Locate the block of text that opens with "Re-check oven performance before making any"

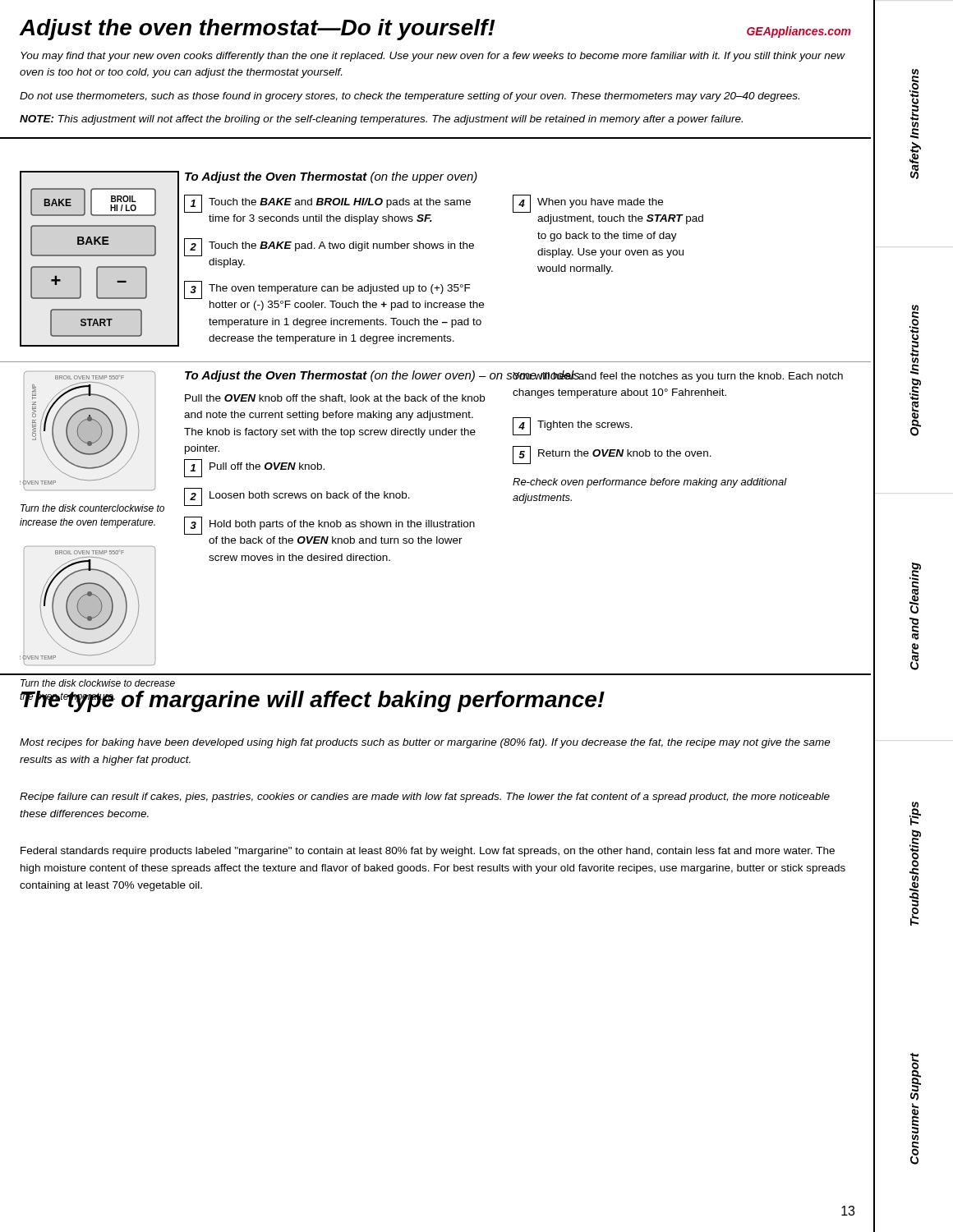coord(649,489)
